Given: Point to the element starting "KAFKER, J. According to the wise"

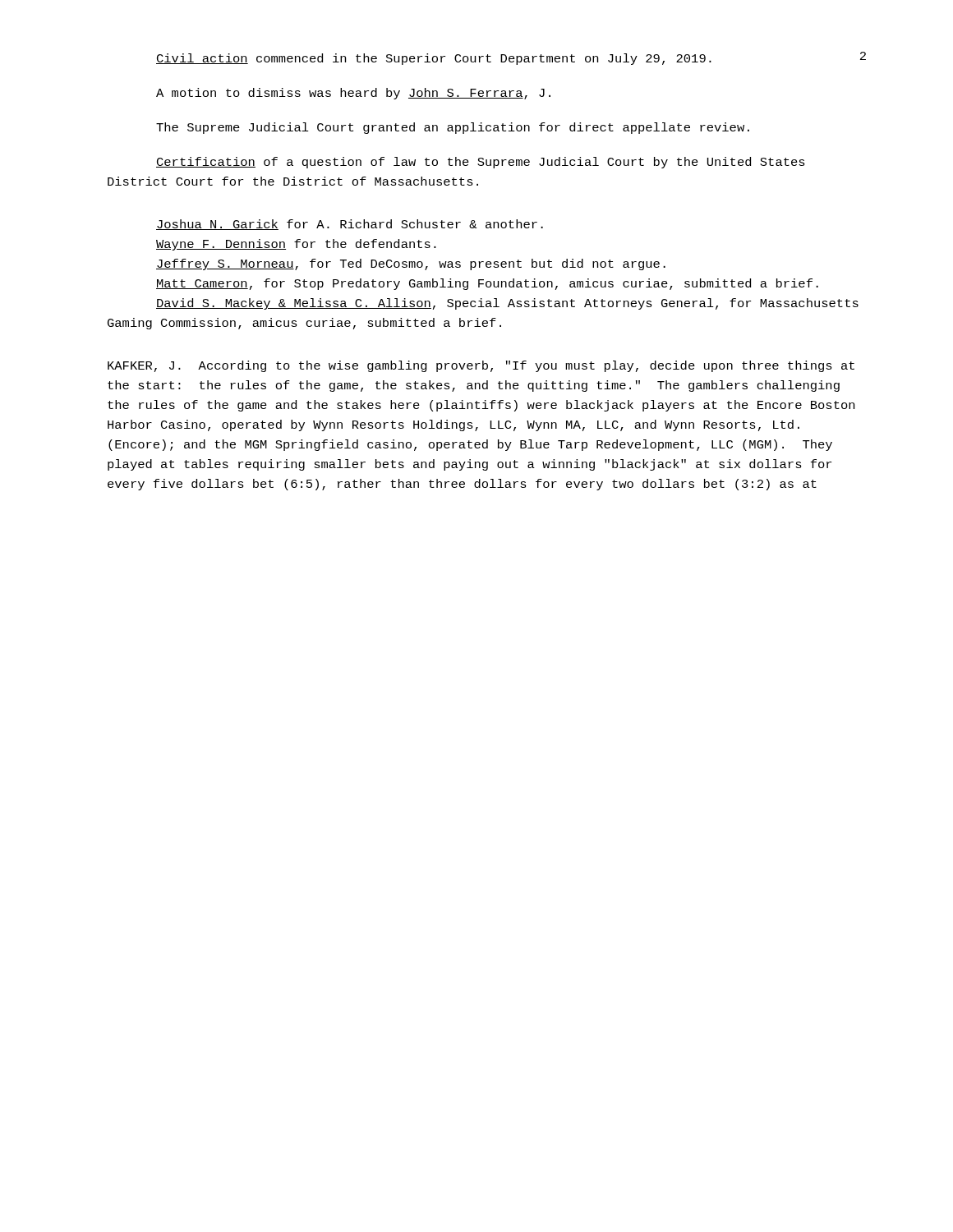Looking at the screenshot, I should [x=489, y=426].
